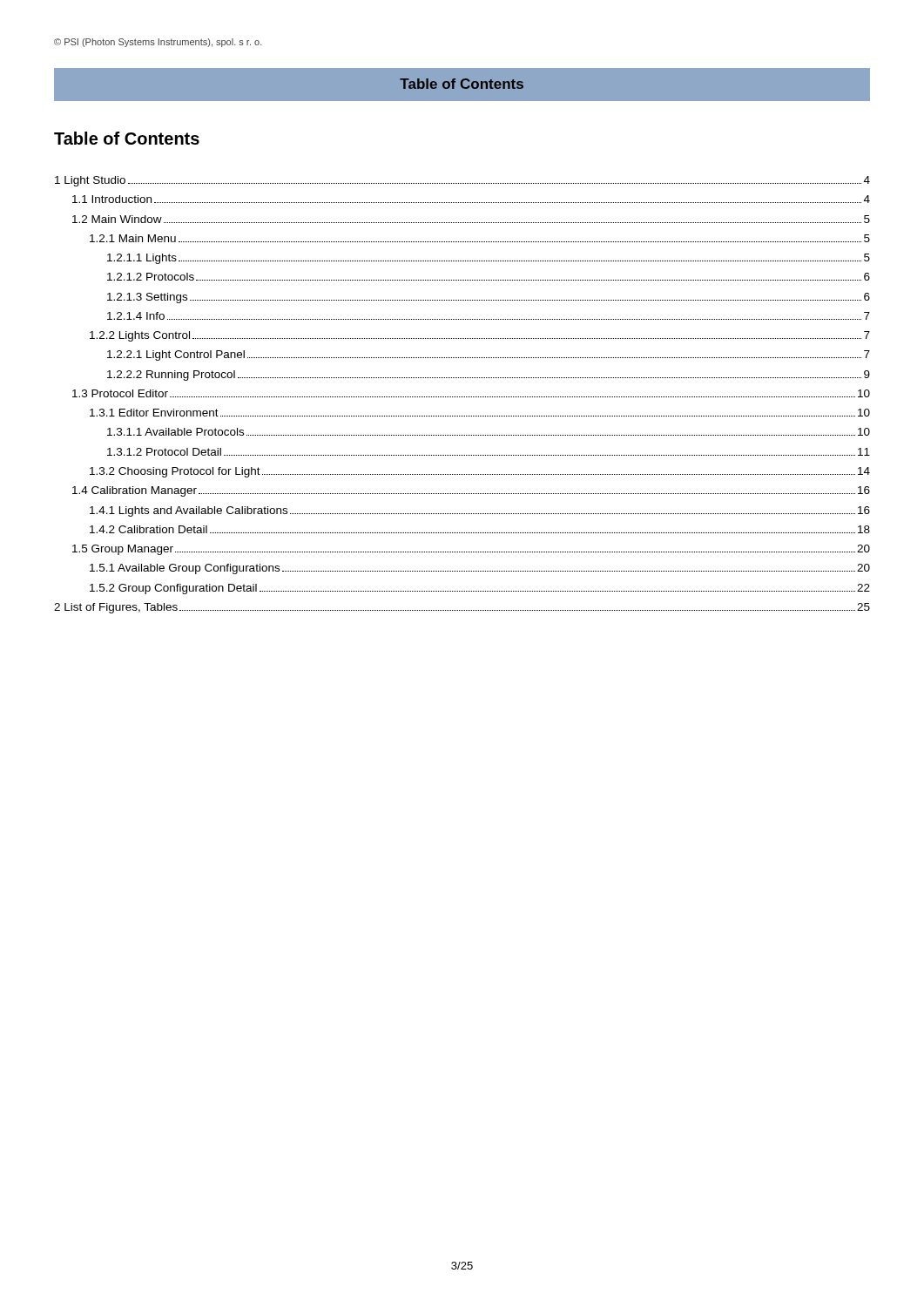Click on the list item that says "5.2 Group Configuration Detail 22"

coord(479,588)
